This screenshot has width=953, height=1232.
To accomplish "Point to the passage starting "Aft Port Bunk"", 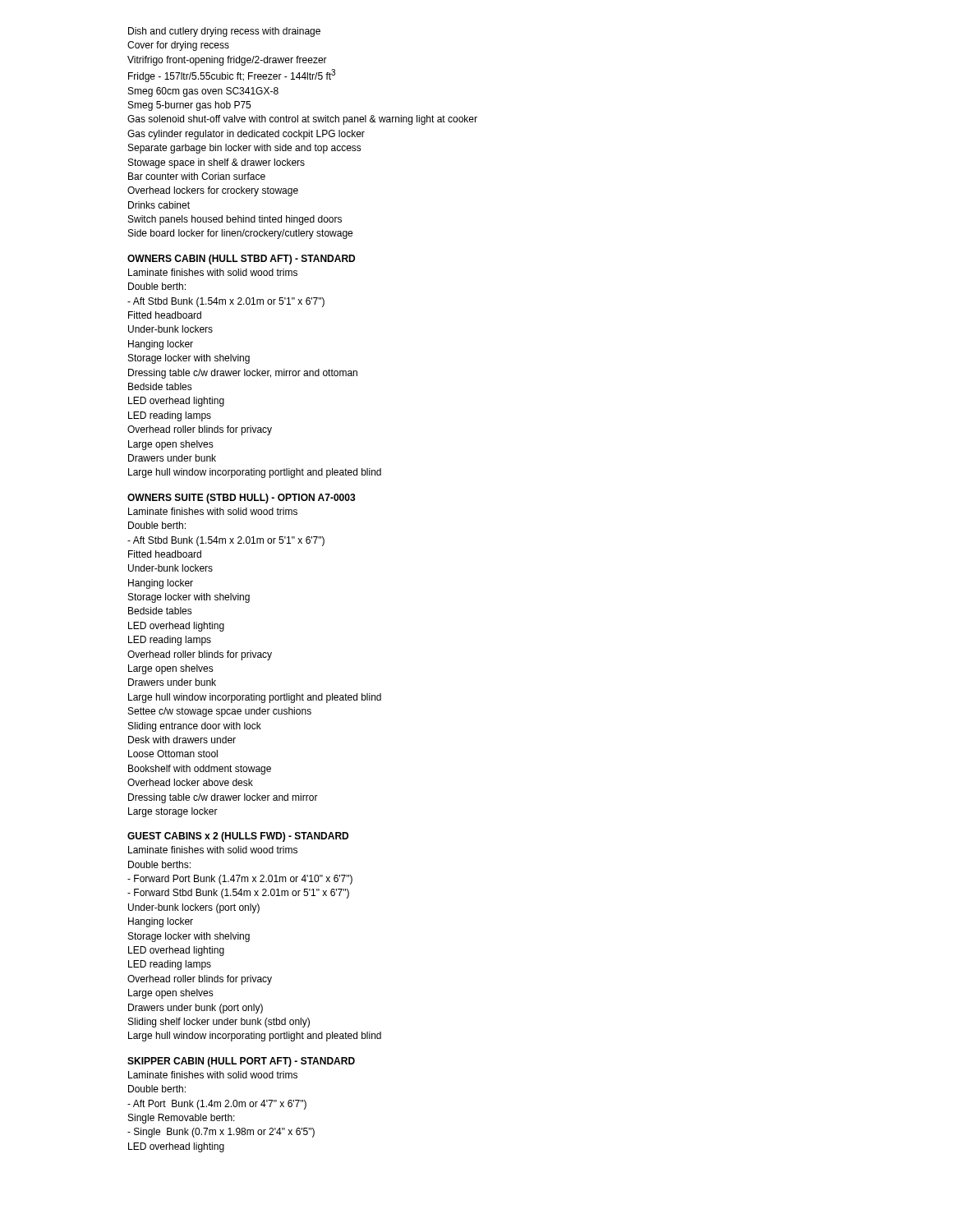I will [x=217, y=1104].
